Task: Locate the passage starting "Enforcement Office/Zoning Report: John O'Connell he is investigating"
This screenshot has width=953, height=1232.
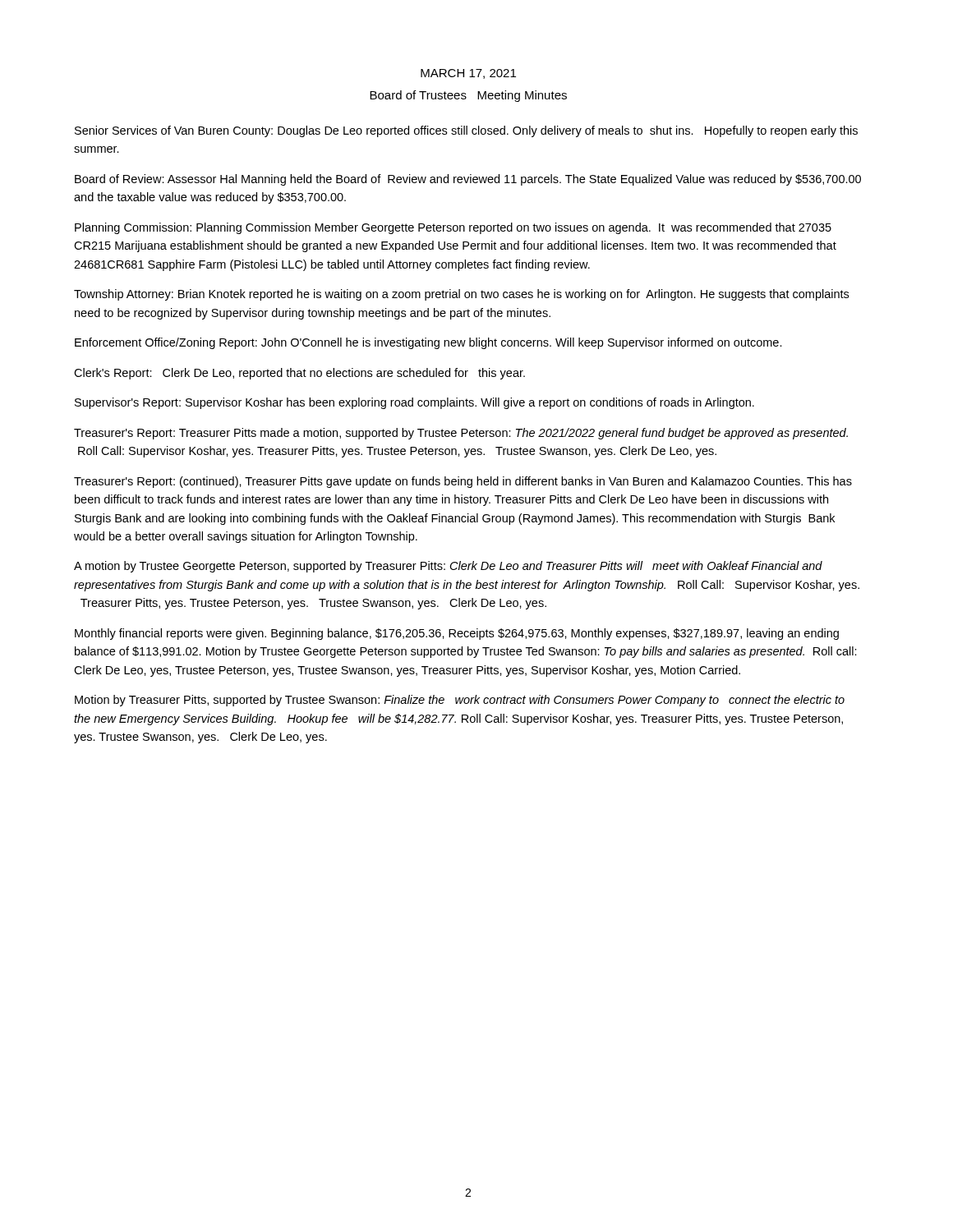Action: 428,343
